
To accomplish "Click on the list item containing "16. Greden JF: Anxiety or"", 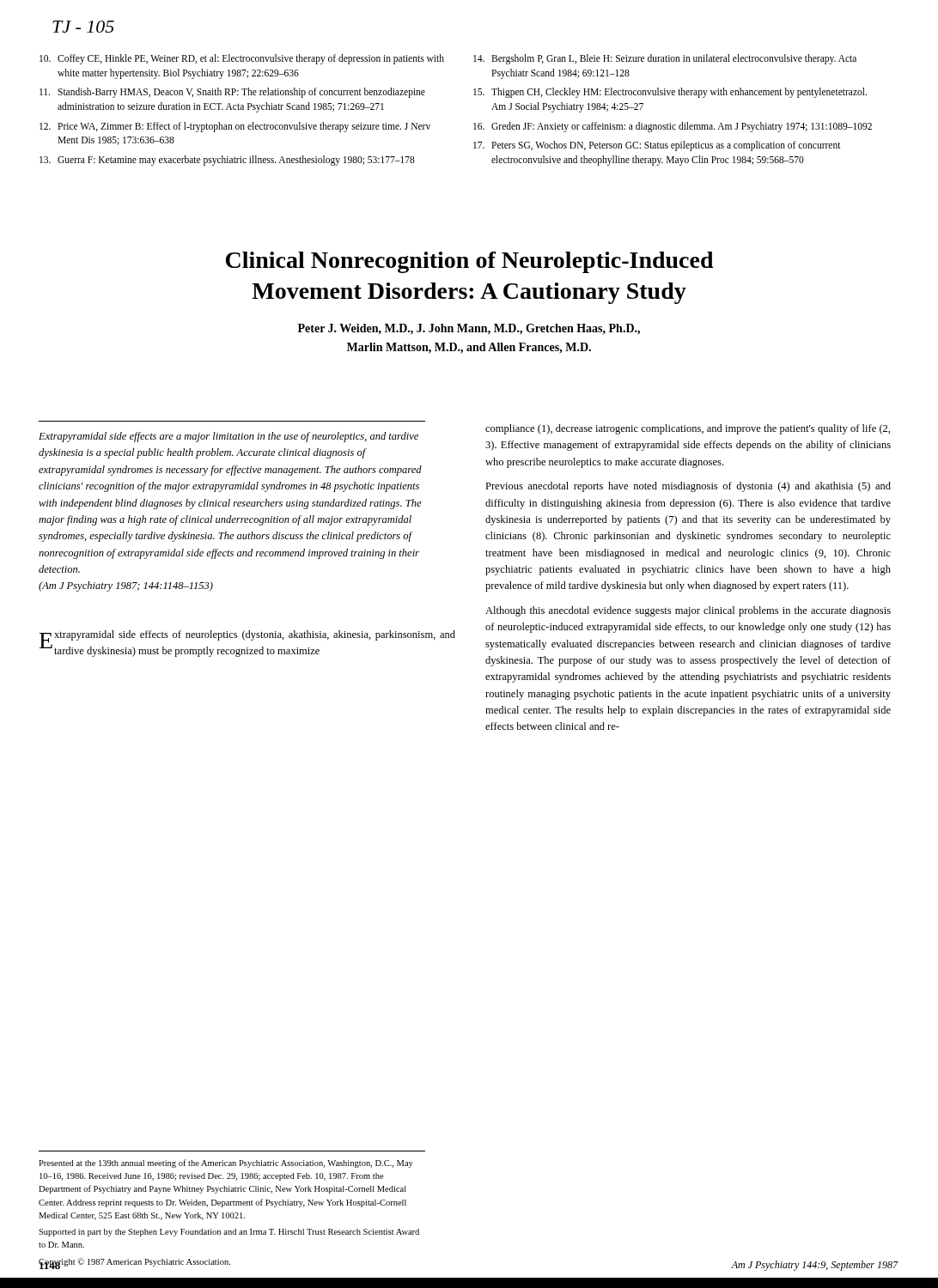I will pyautogui.click(x=672, y=126).
